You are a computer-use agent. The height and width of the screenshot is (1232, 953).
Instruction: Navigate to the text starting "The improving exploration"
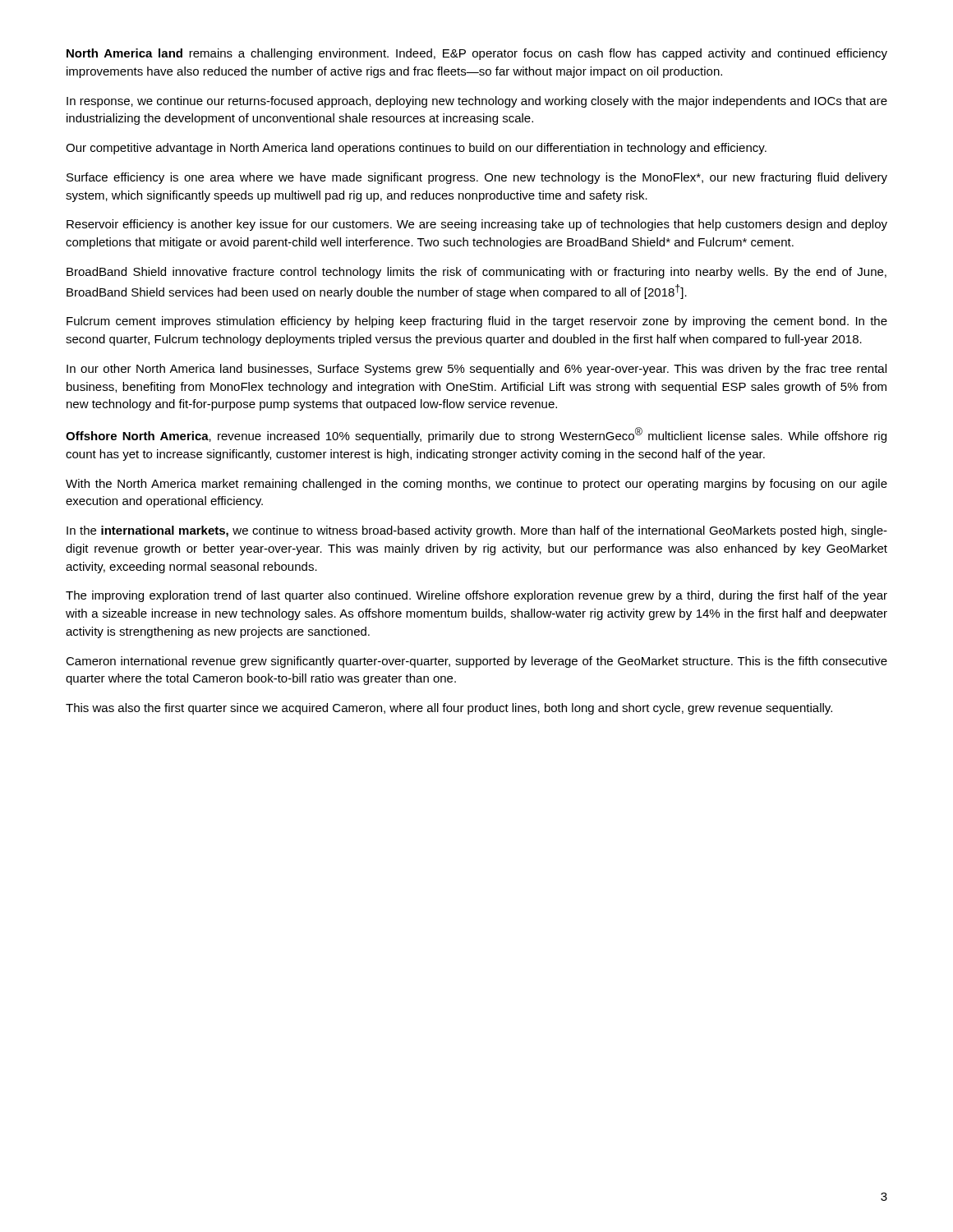tap(476, 613)
